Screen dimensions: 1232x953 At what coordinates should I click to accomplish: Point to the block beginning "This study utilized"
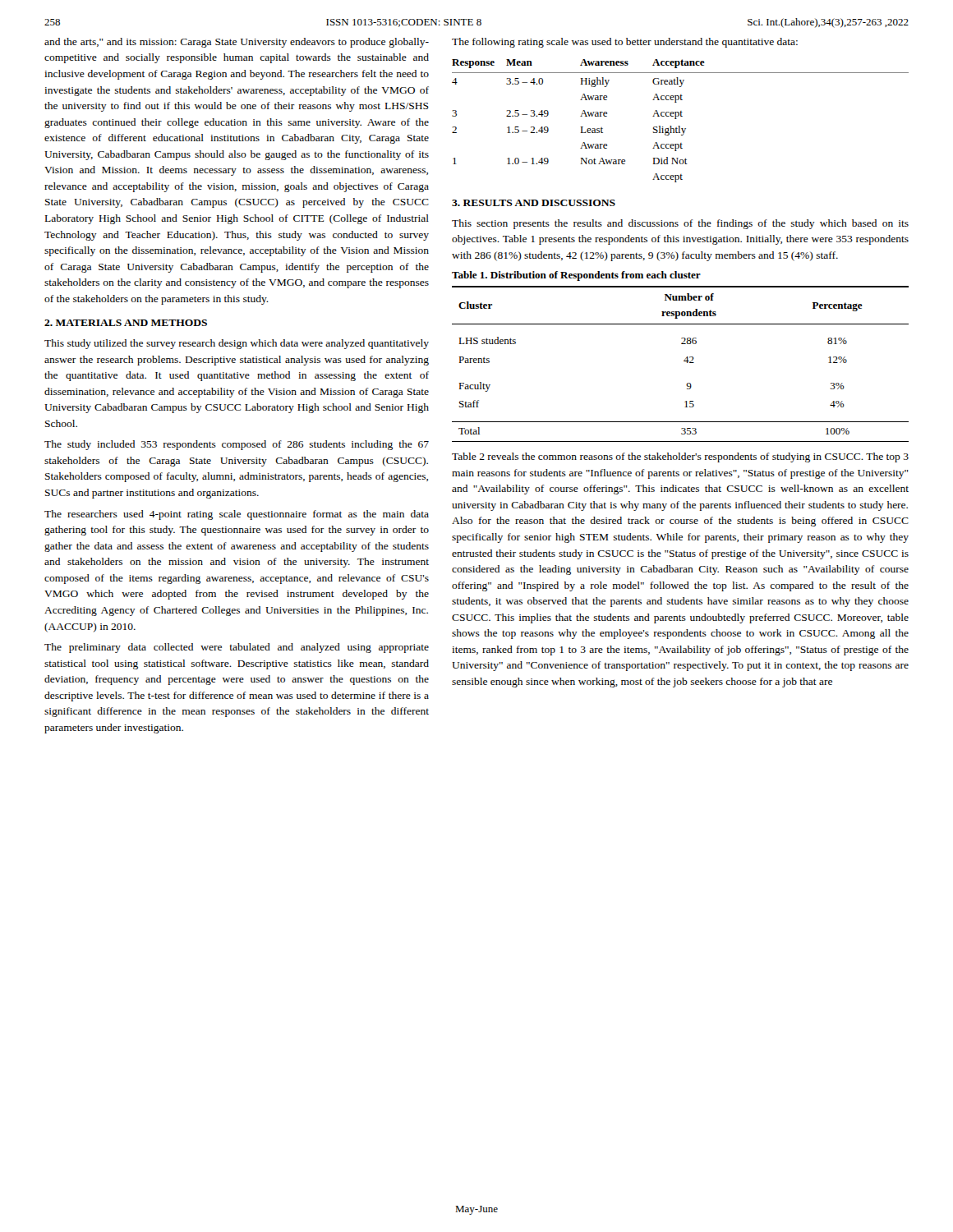pos(237,535)
